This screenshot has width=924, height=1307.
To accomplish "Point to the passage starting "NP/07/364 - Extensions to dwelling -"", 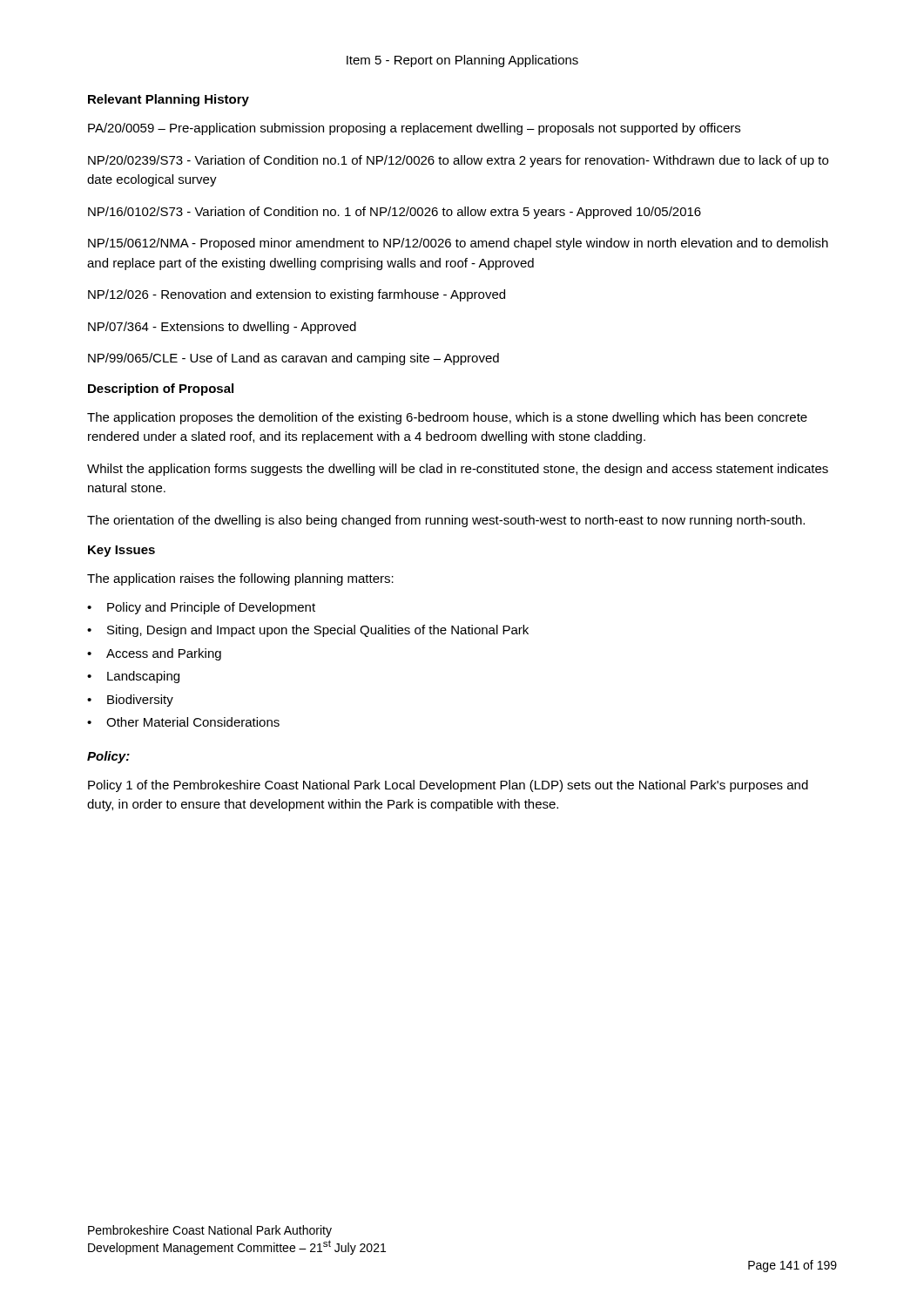I will [222, 326].
